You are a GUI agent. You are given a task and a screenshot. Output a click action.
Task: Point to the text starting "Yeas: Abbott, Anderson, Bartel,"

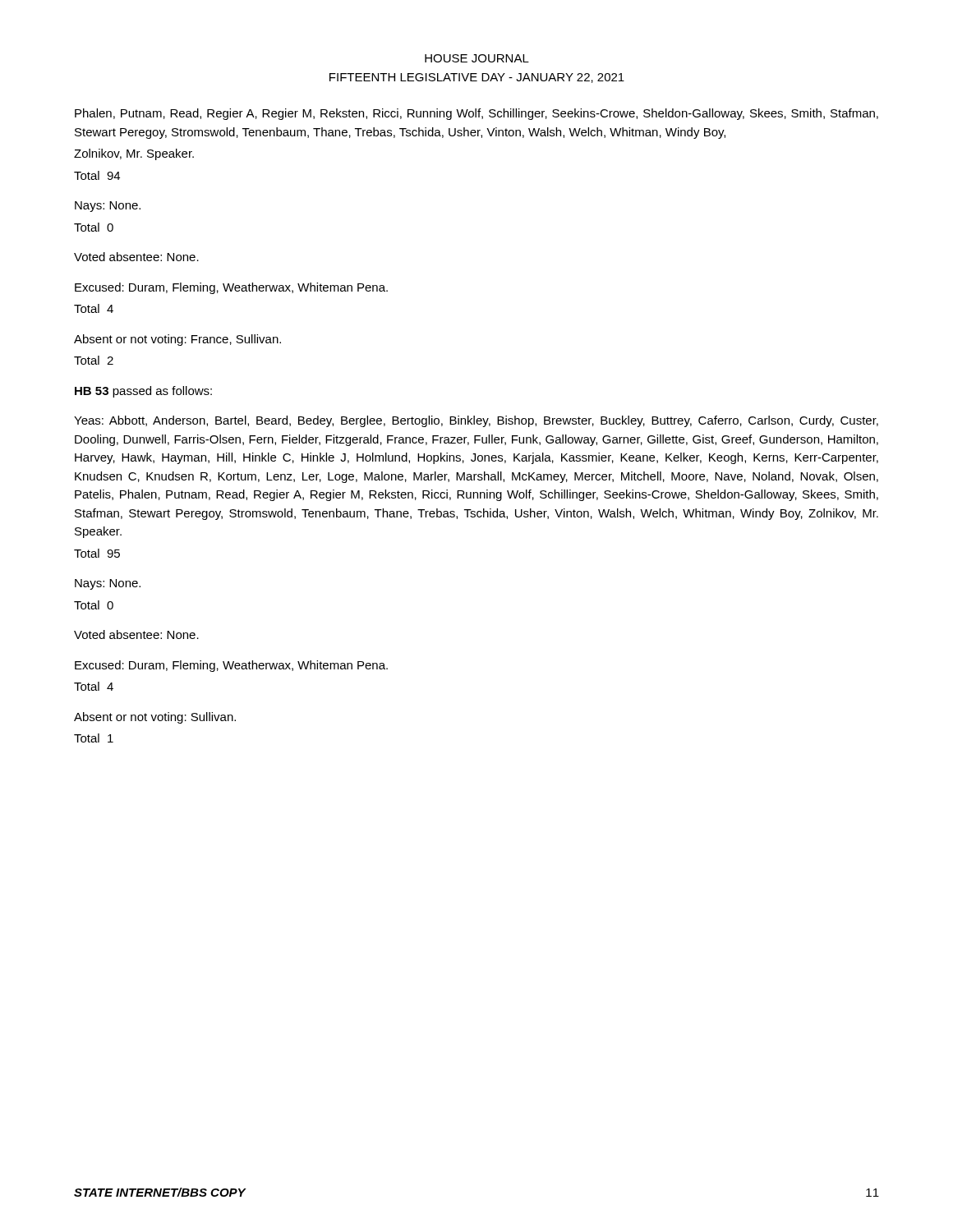click(x=476, y=476)
